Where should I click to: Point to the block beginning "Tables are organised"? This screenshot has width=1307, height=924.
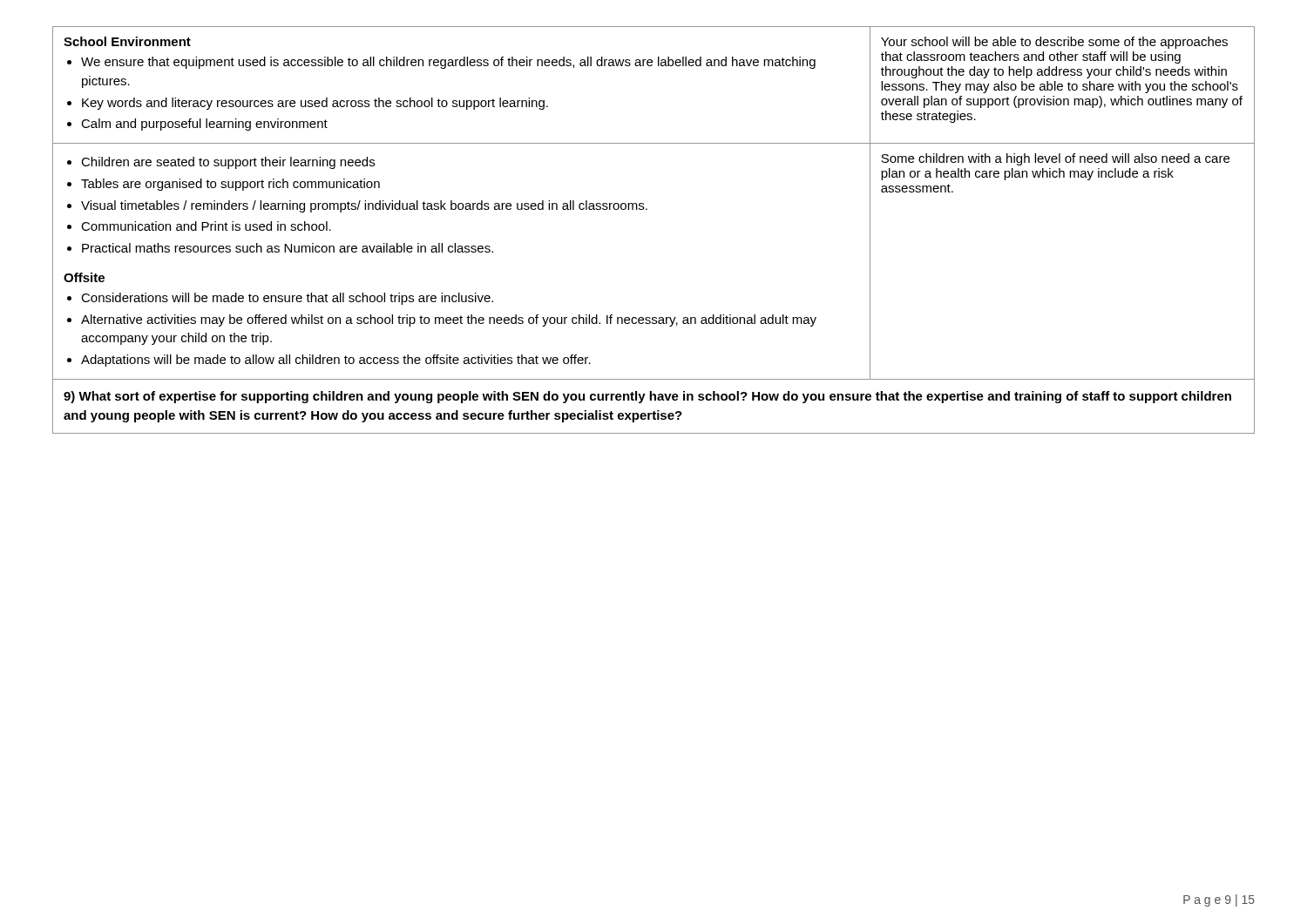[x=231, y=183]
